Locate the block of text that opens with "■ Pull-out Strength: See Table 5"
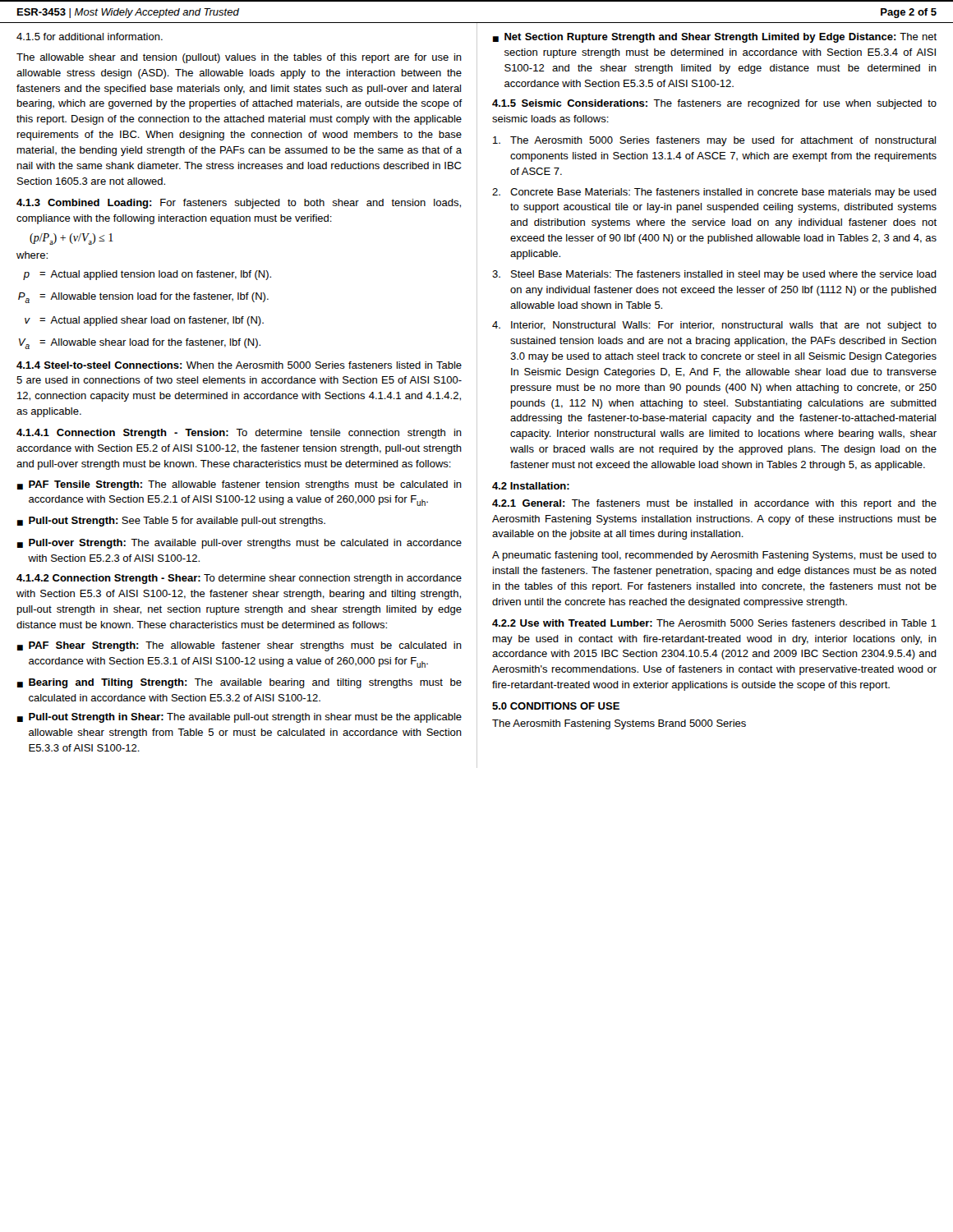The width and height of the screenshot is (953, 1232). pos(171,522)
